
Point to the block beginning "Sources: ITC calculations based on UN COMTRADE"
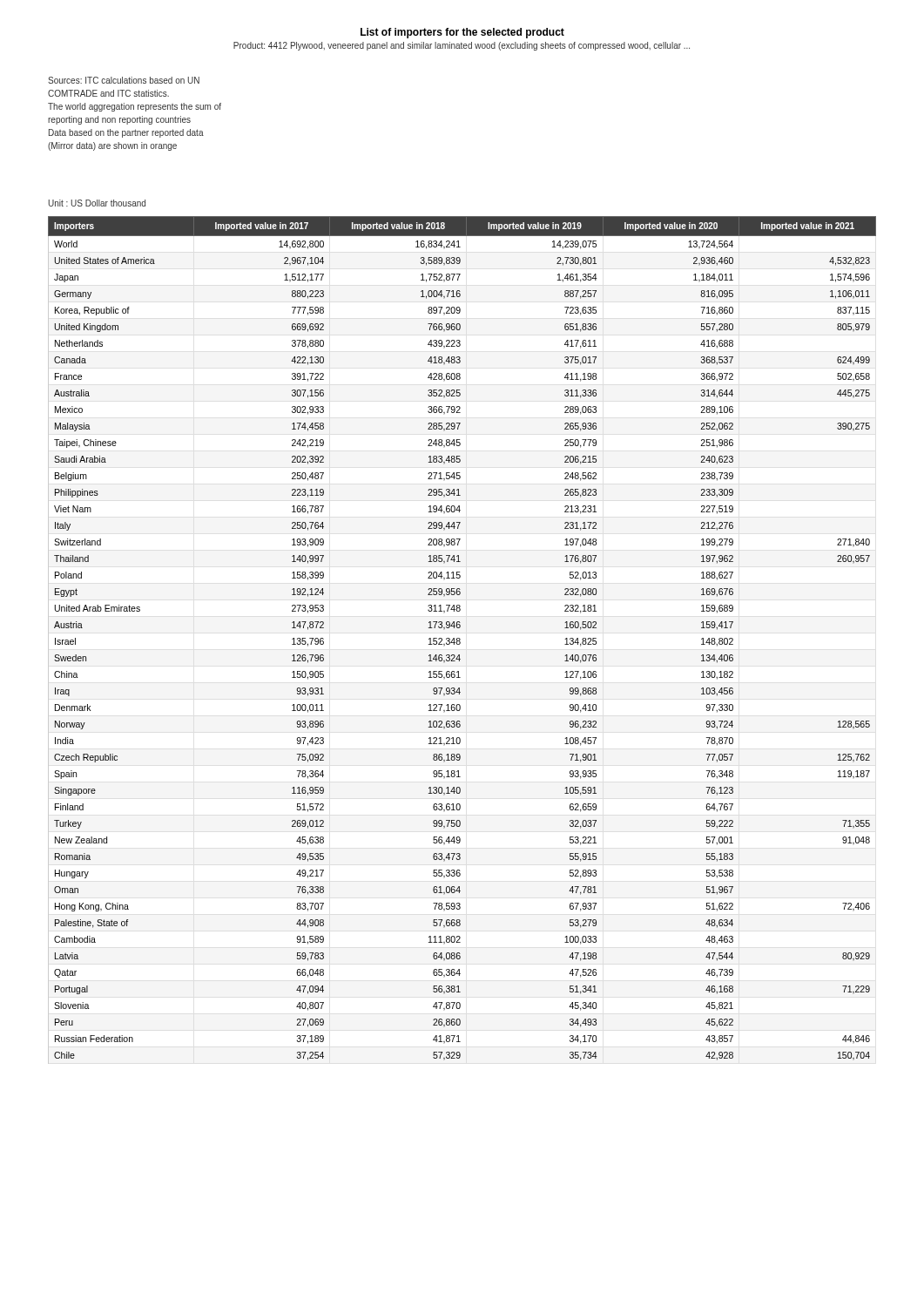(135, 113)
